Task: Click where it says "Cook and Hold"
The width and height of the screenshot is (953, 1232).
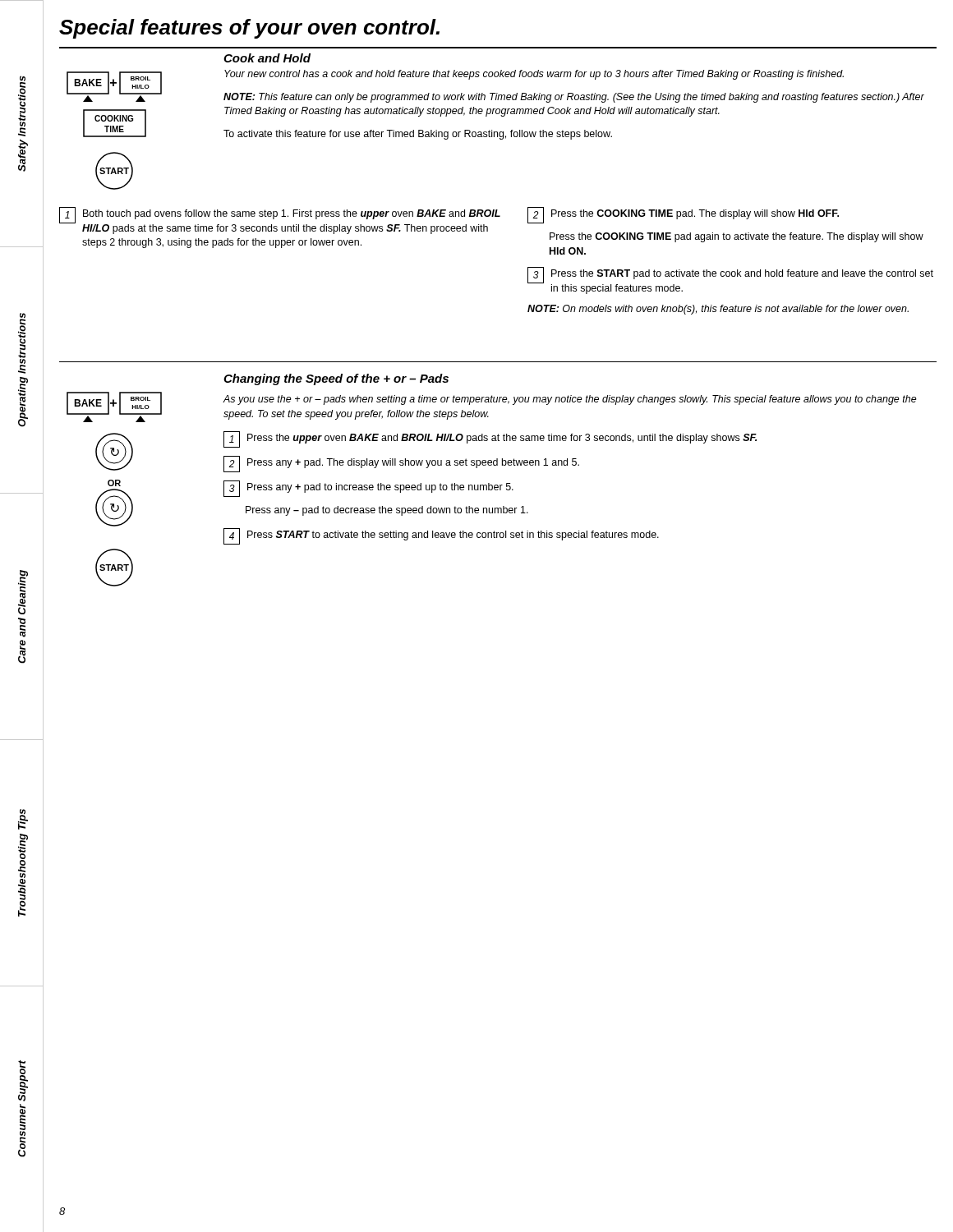Action: (x=267, y=58)
